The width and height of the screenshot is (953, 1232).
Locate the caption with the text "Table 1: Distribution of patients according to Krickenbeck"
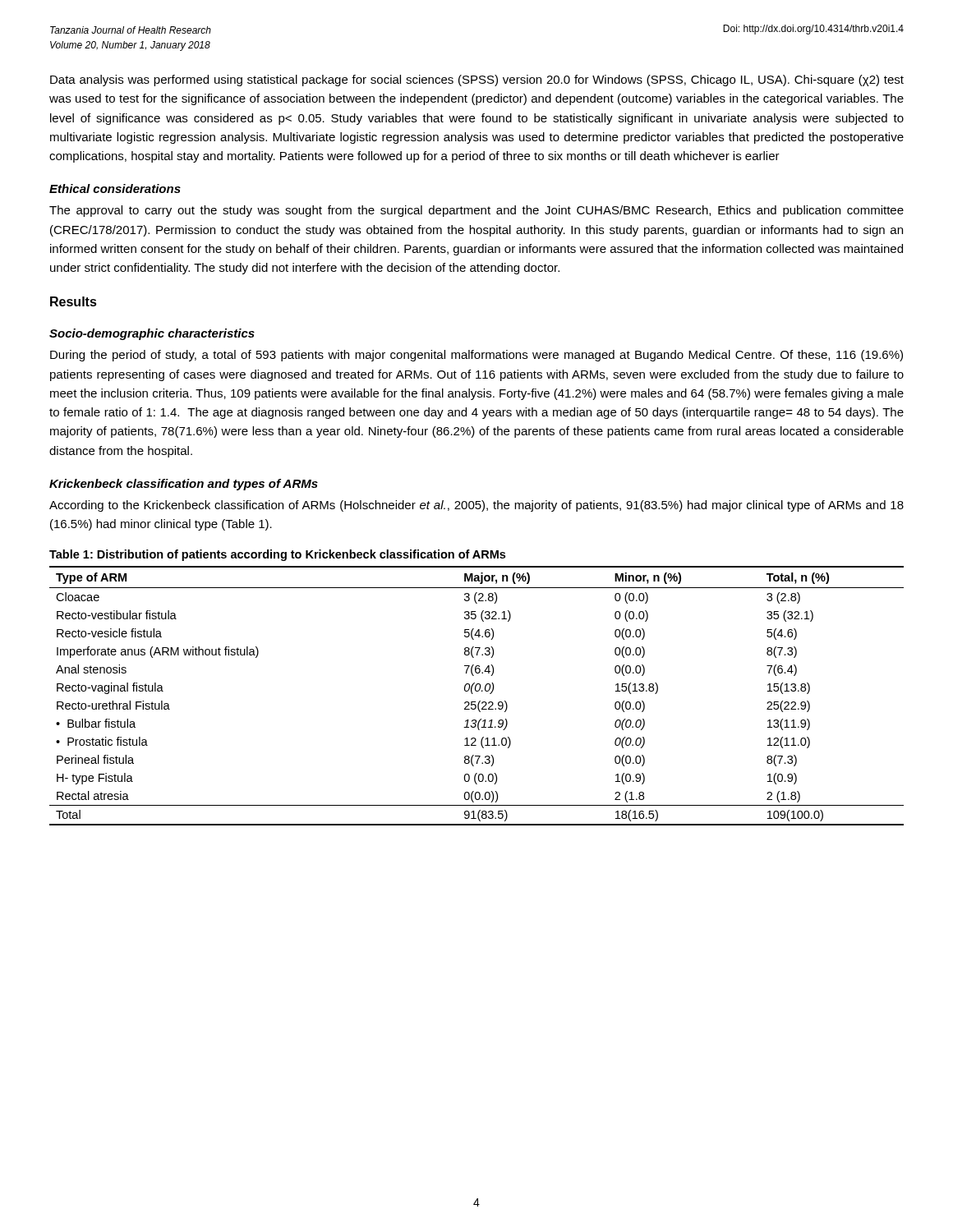(278, 555)
